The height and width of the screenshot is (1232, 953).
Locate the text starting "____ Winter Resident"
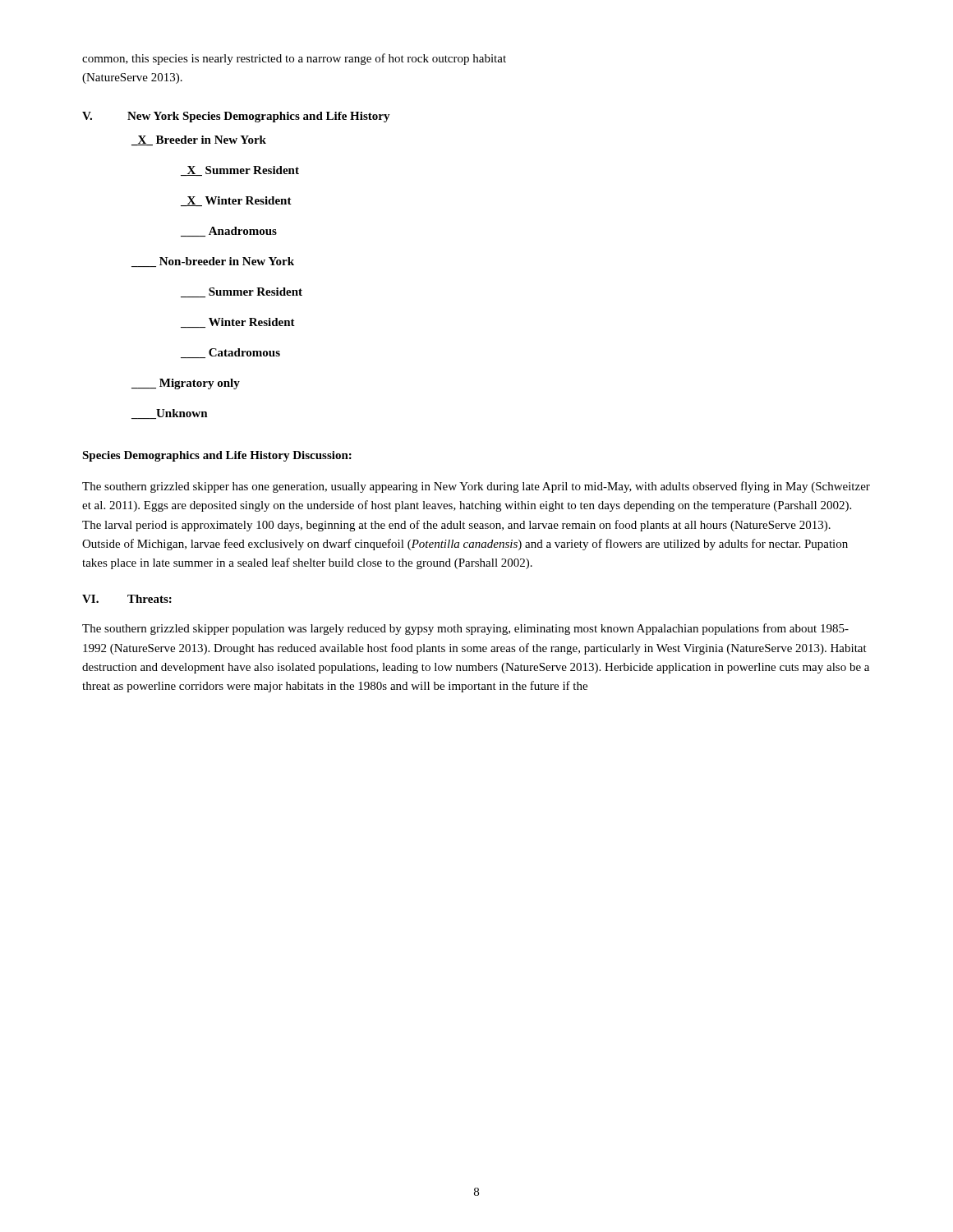click(238, 322)
